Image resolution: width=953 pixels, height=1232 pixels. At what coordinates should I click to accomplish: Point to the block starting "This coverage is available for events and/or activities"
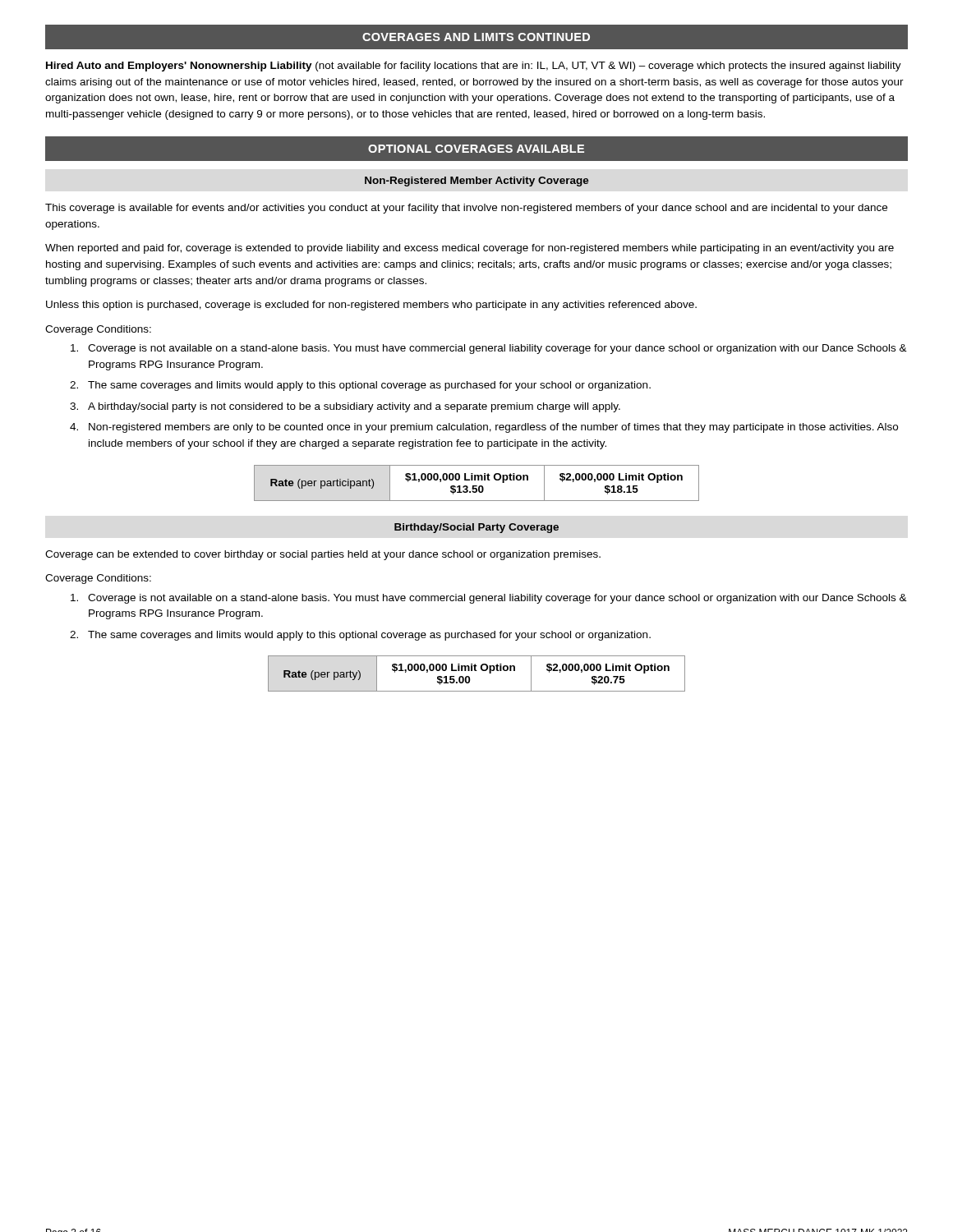point(467,216)
